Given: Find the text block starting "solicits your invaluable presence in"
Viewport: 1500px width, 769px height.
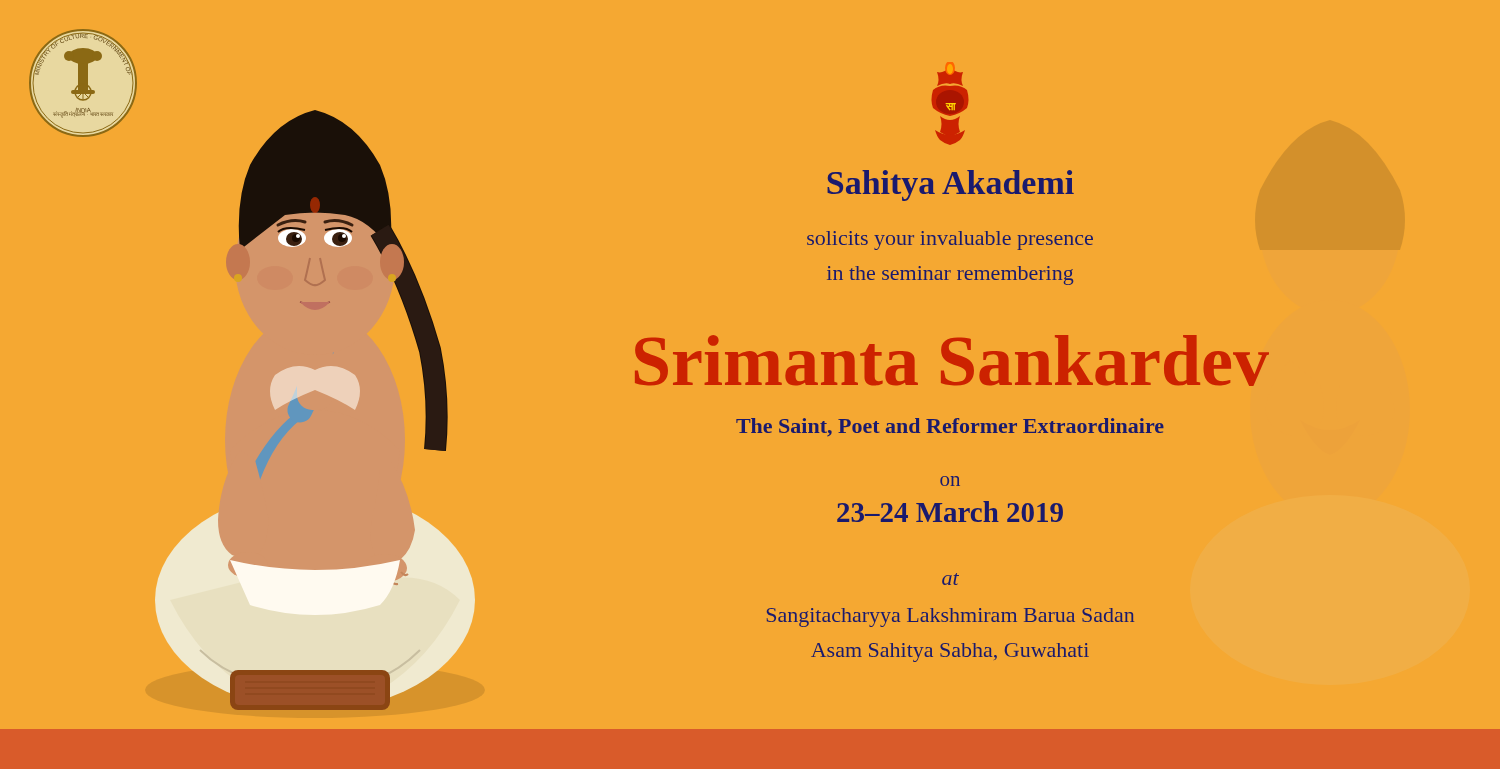Looking at the screenshot, I should click(x=950, y=255).
